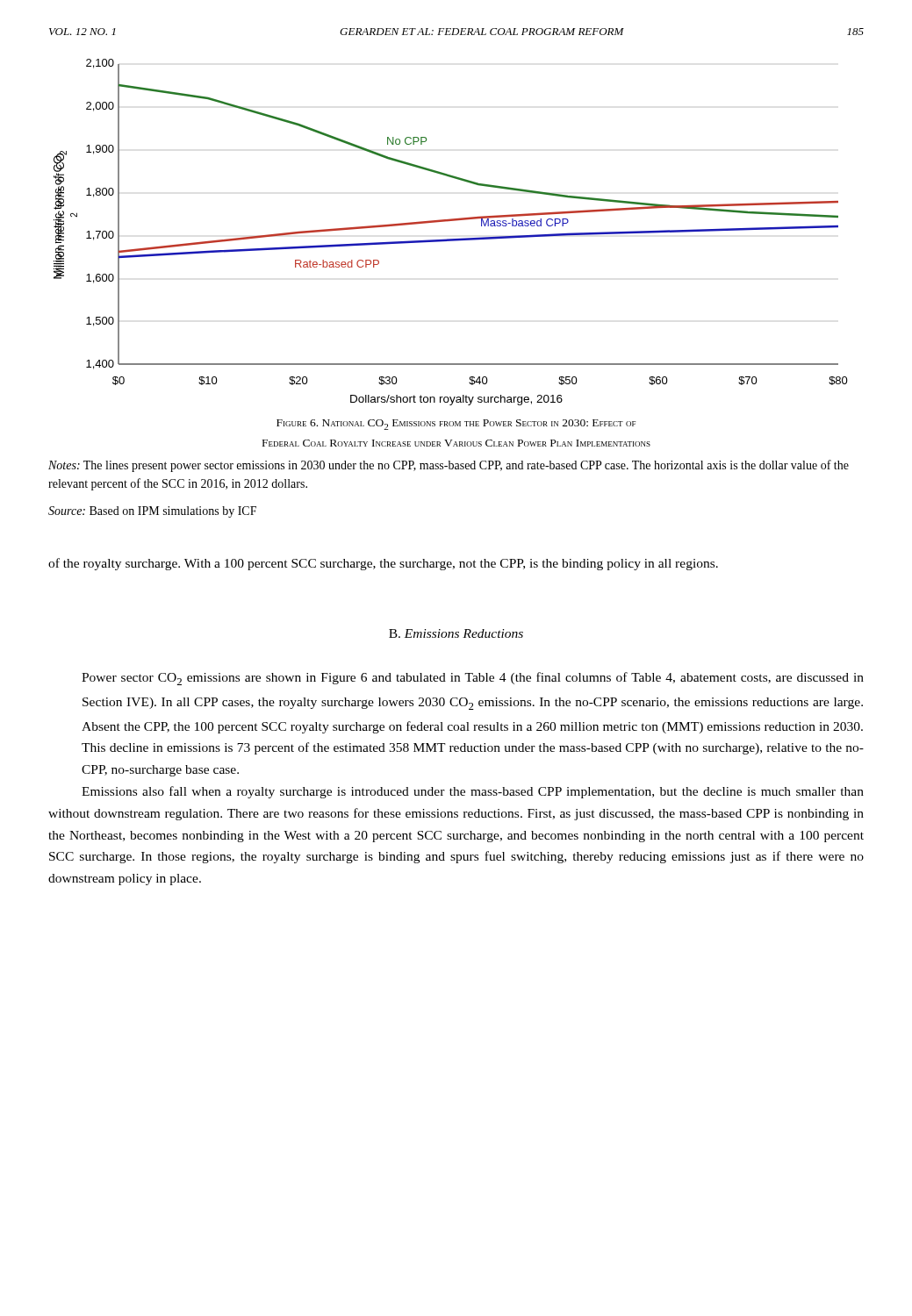912x1316 pixels.
Task: Find the element starting "Power sector CO2"
Action: coord(456,778)
